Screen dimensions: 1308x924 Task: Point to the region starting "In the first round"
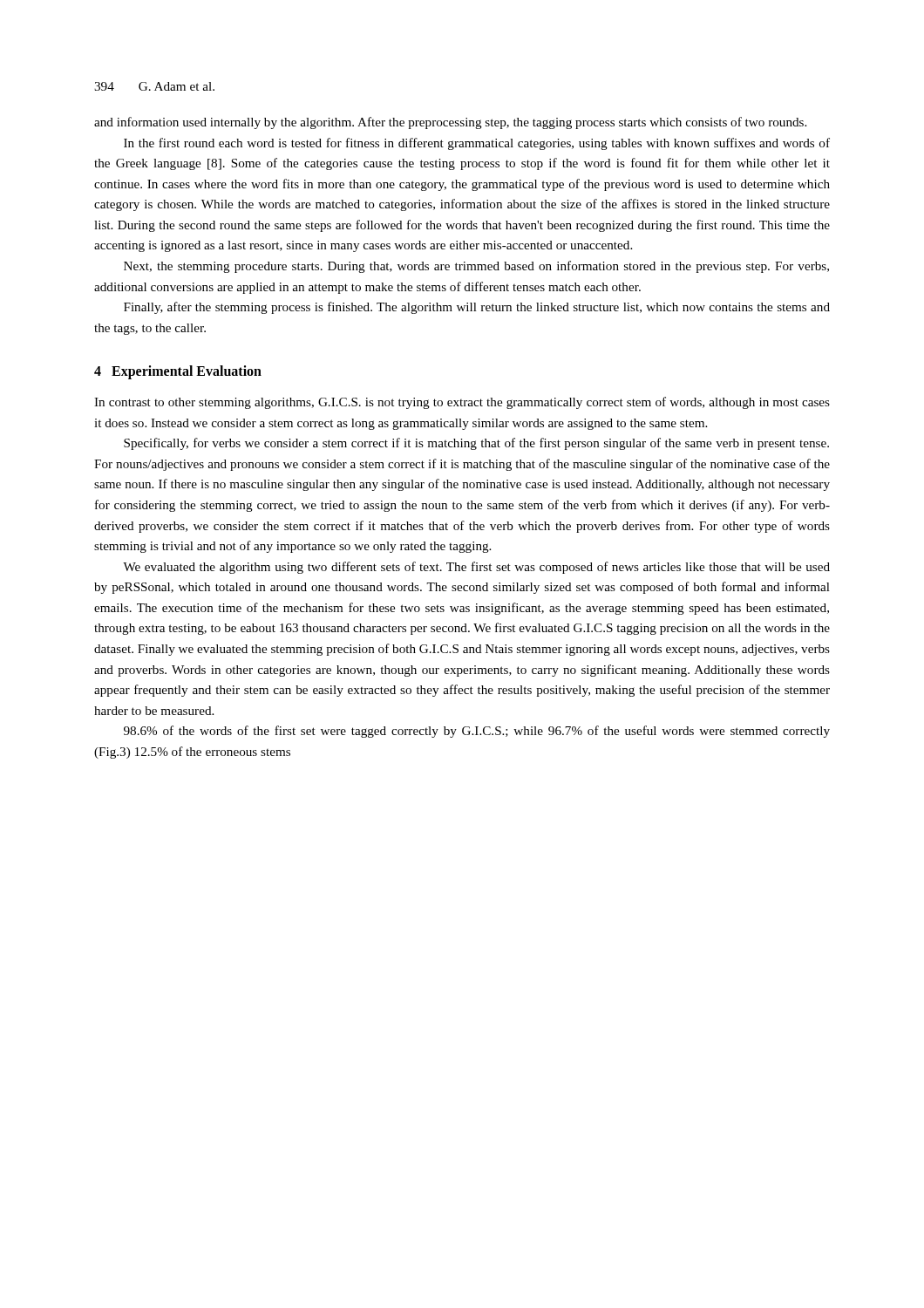click(462, 194)
